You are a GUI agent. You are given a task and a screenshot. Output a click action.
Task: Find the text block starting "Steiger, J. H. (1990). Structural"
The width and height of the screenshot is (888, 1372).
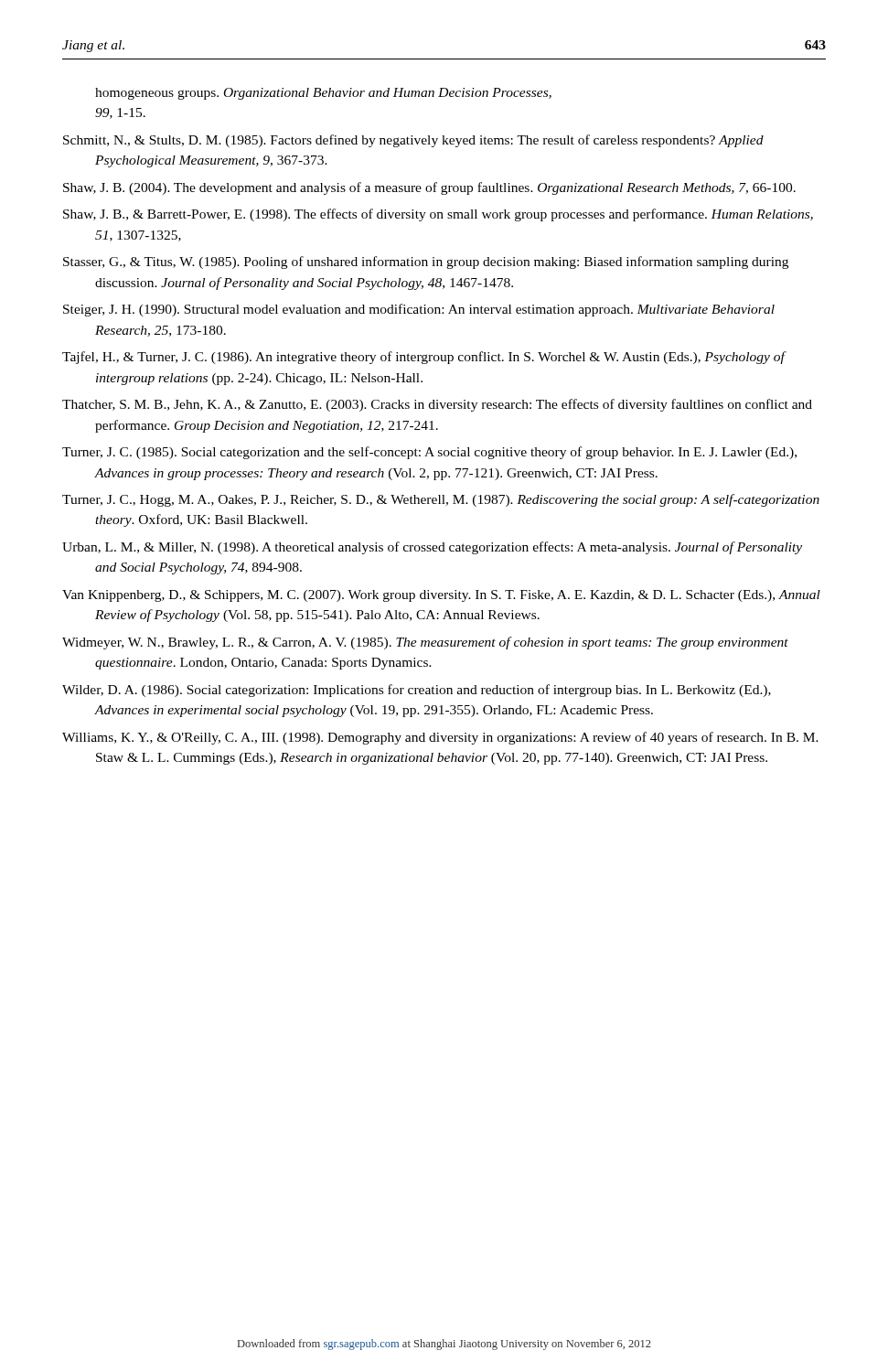point(418,319)
